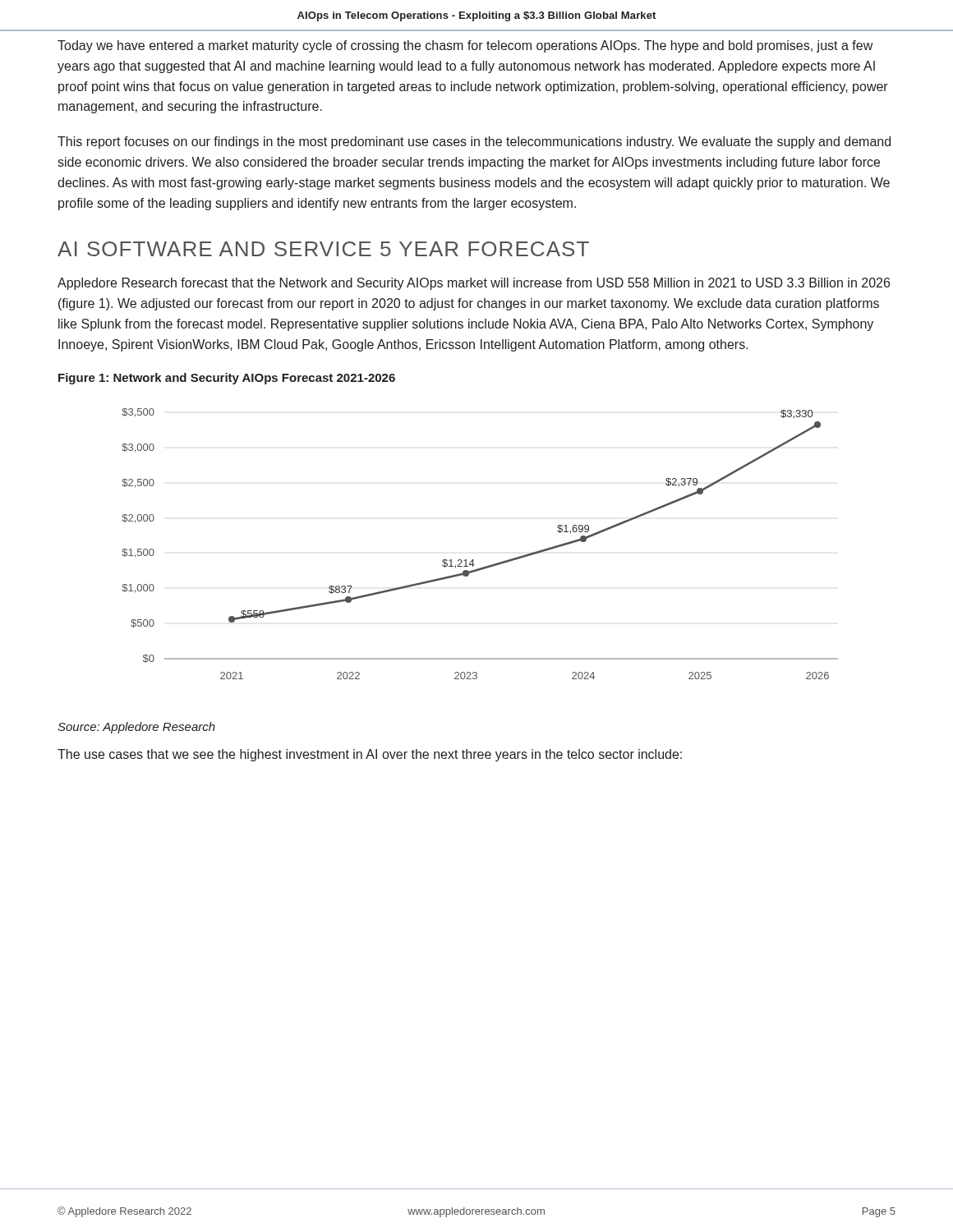This screenshot has width=953, height=1232.
Task: Select the passage starting "Appledore Research forecast that the Network and Security"
Action: click(x=474, y=314)
